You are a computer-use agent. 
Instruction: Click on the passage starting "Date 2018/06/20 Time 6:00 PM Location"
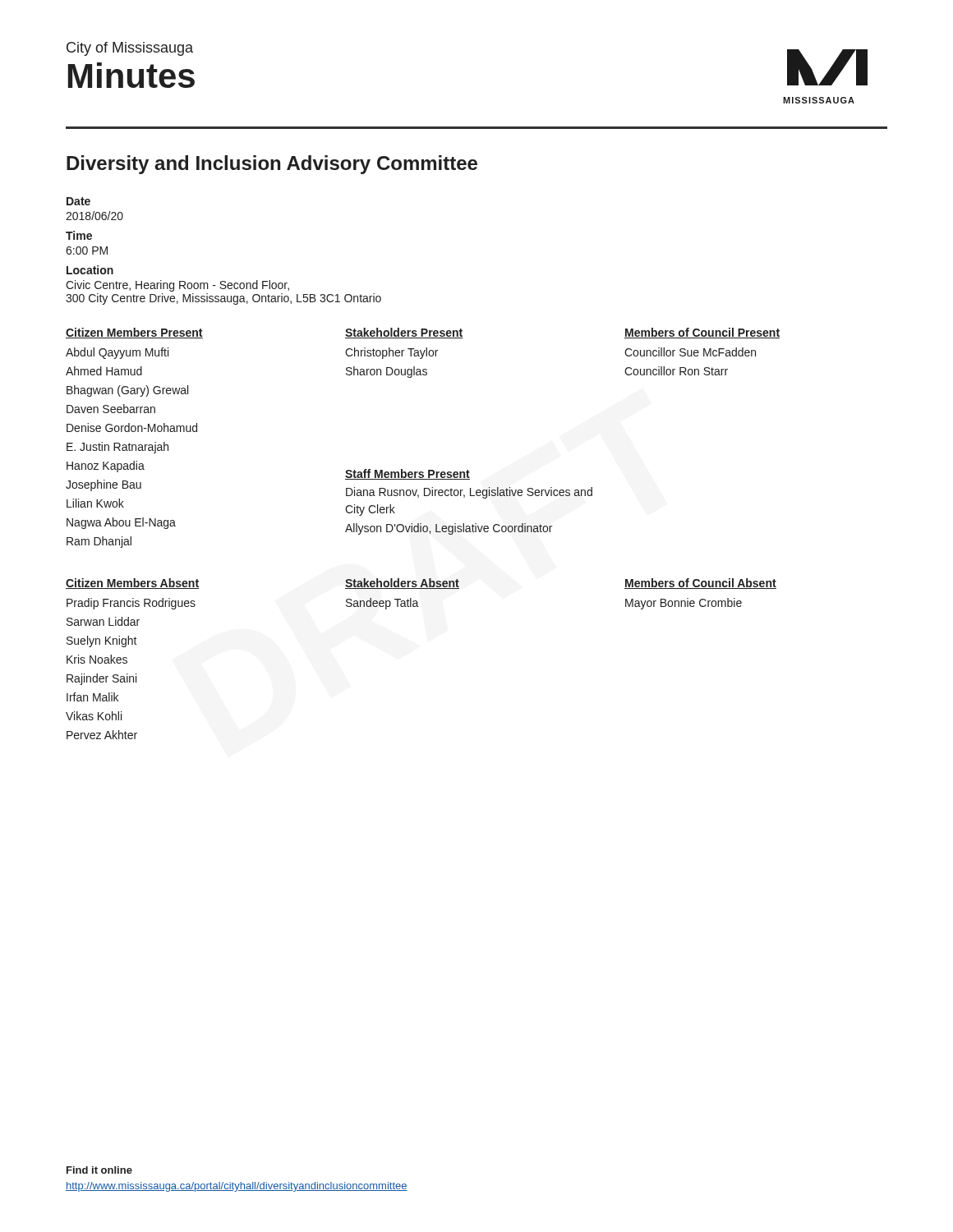coord(78,201)
